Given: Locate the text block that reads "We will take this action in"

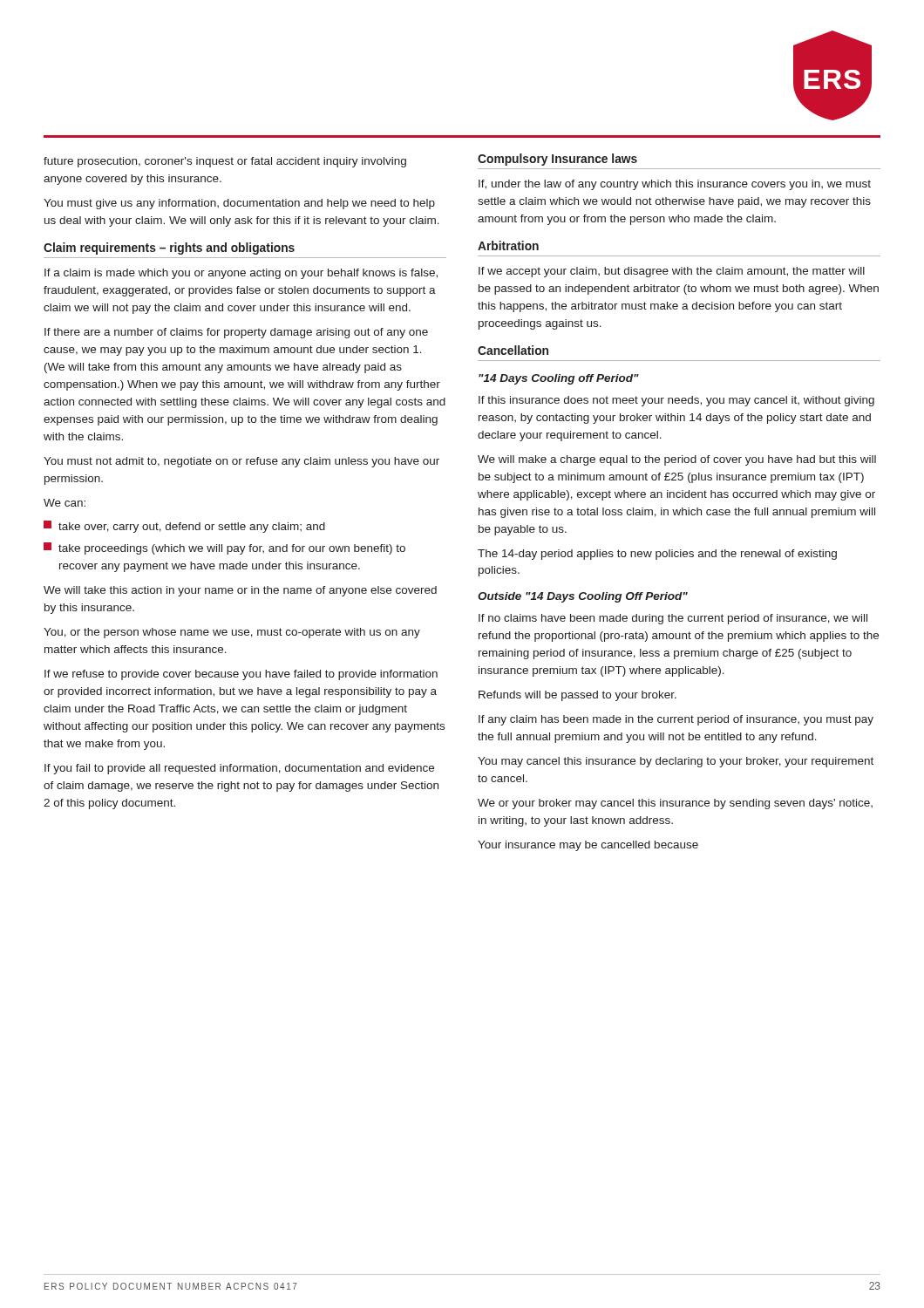Looking at the screenshot, I should (x=245, y=599).
